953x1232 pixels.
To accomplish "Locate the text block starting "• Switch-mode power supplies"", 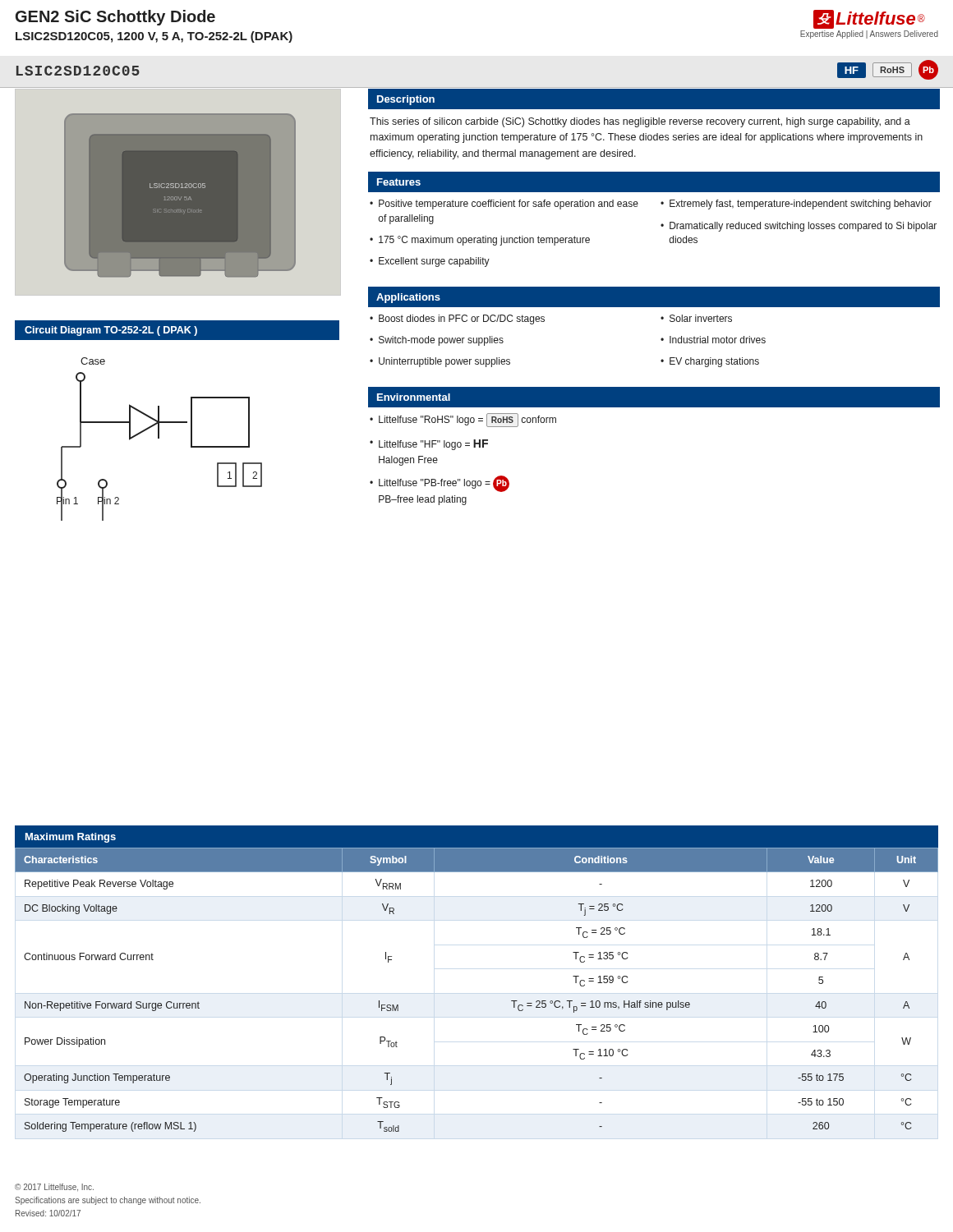I will pos(437,341).
